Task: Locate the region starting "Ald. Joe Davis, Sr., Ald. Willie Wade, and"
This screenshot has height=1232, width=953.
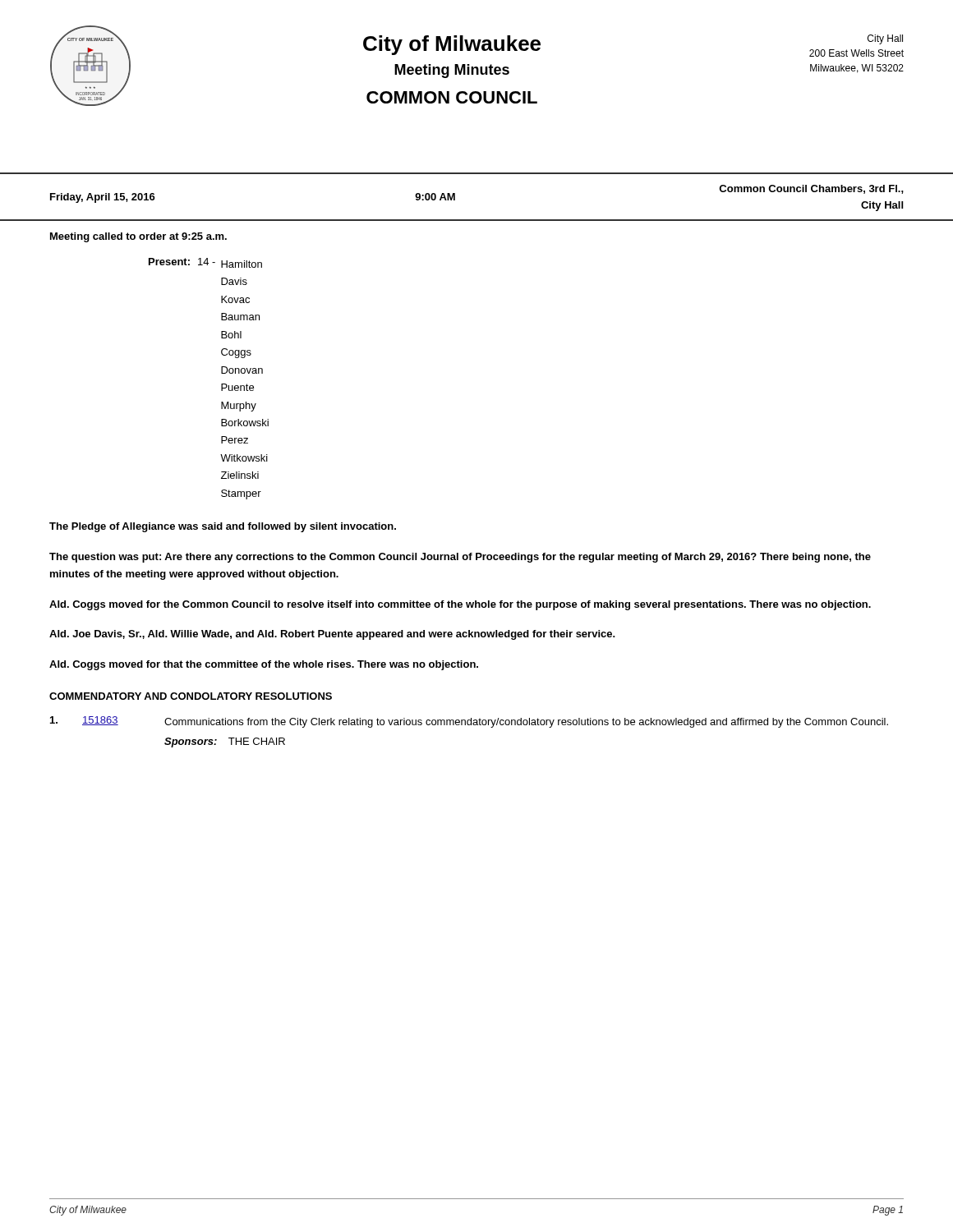Action: [332, 634]
